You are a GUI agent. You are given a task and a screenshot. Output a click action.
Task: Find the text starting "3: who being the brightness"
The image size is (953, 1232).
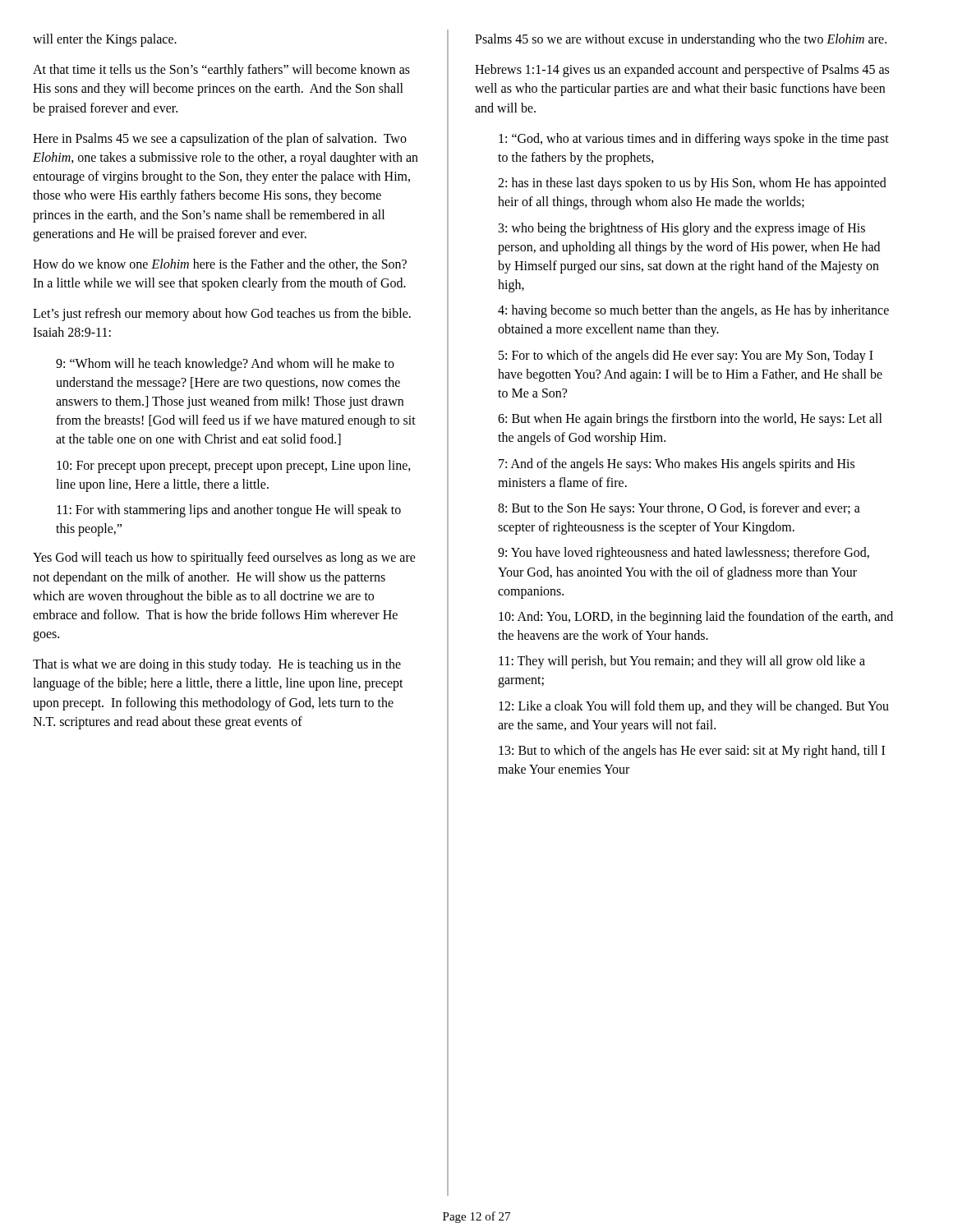tap(696, 256)
